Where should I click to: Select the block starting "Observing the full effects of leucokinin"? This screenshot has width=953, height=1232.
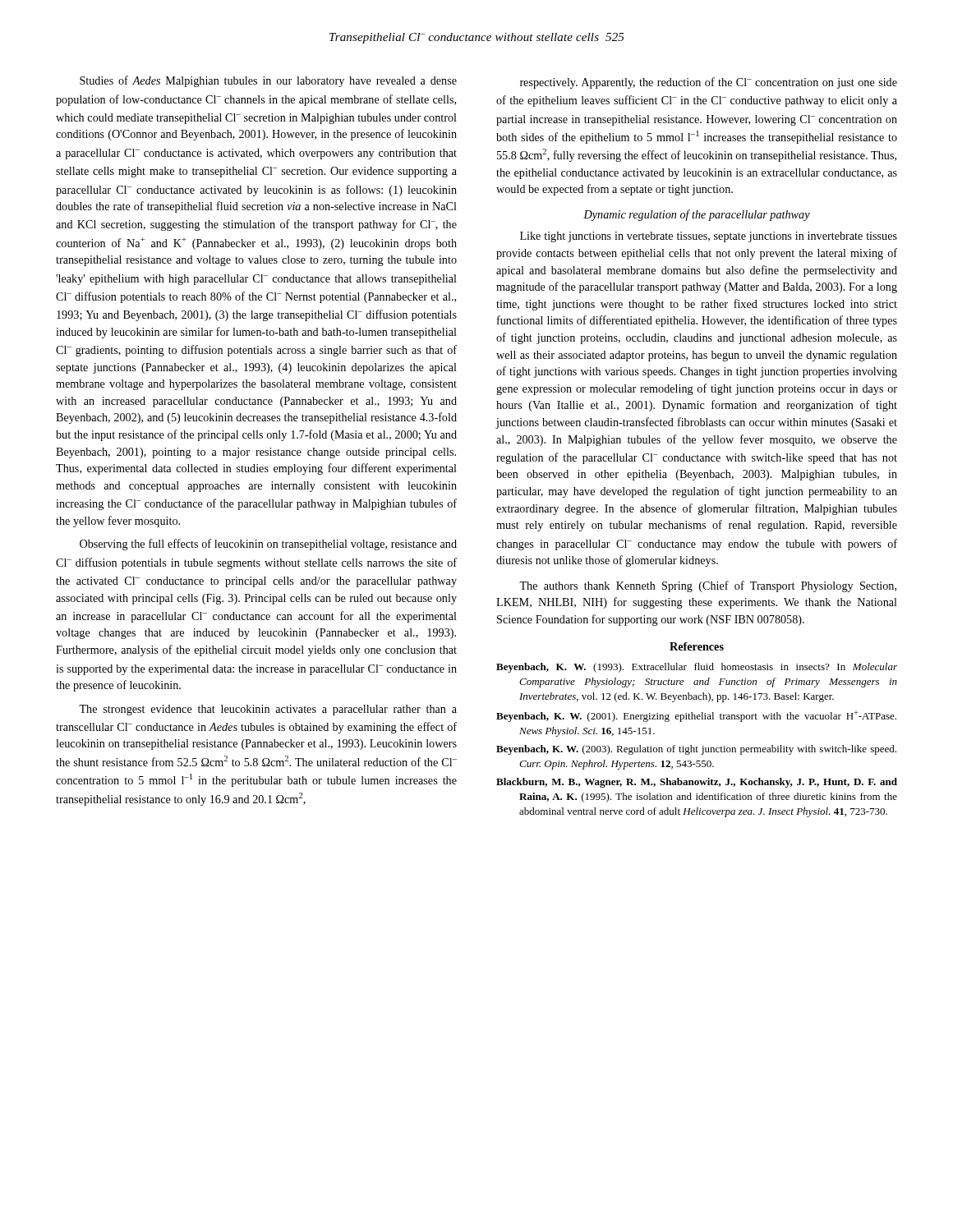click(256, 615)
